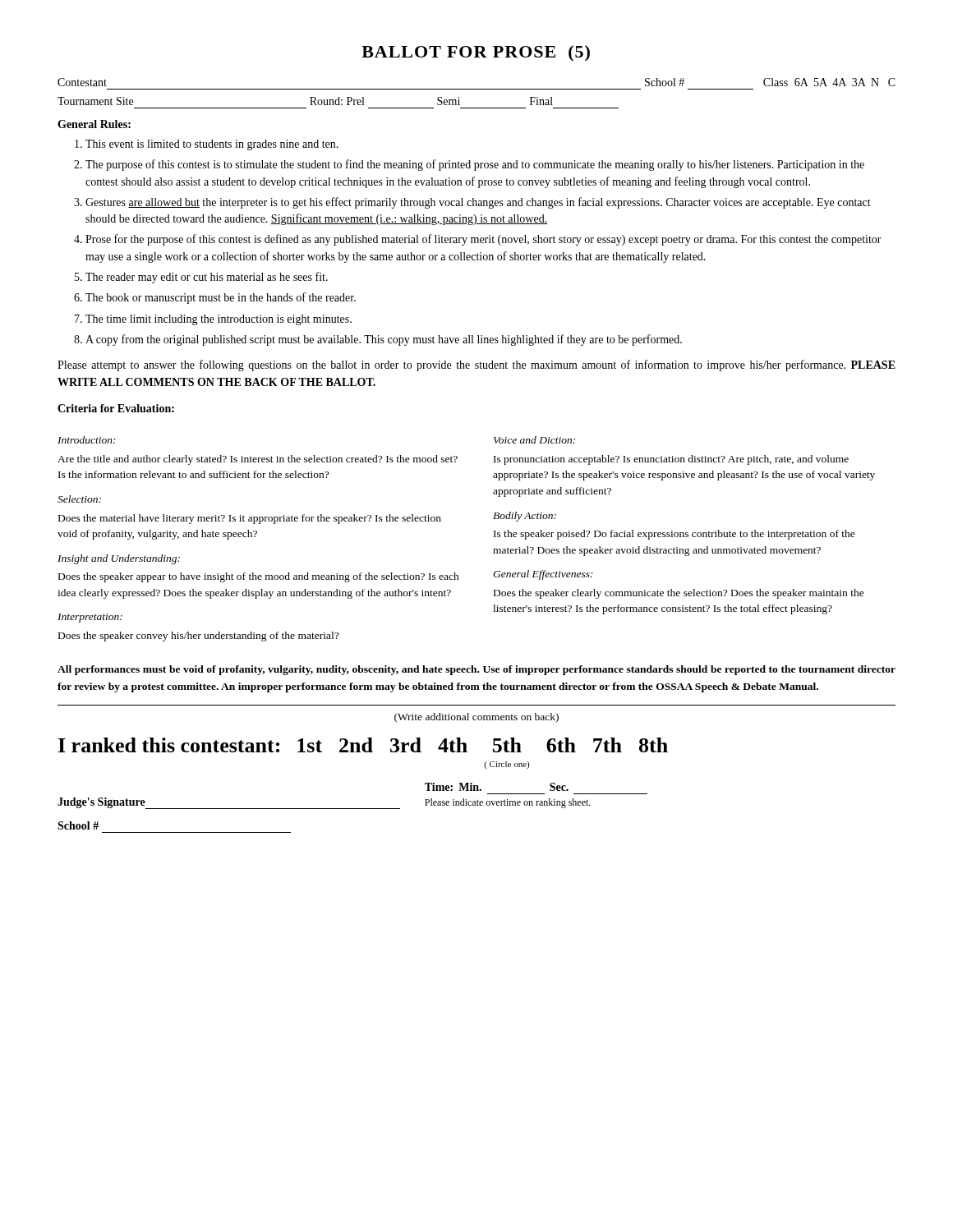
Task: Locate the text starting "Gestures are allowed but the"
Action: (x=478, y=211)
